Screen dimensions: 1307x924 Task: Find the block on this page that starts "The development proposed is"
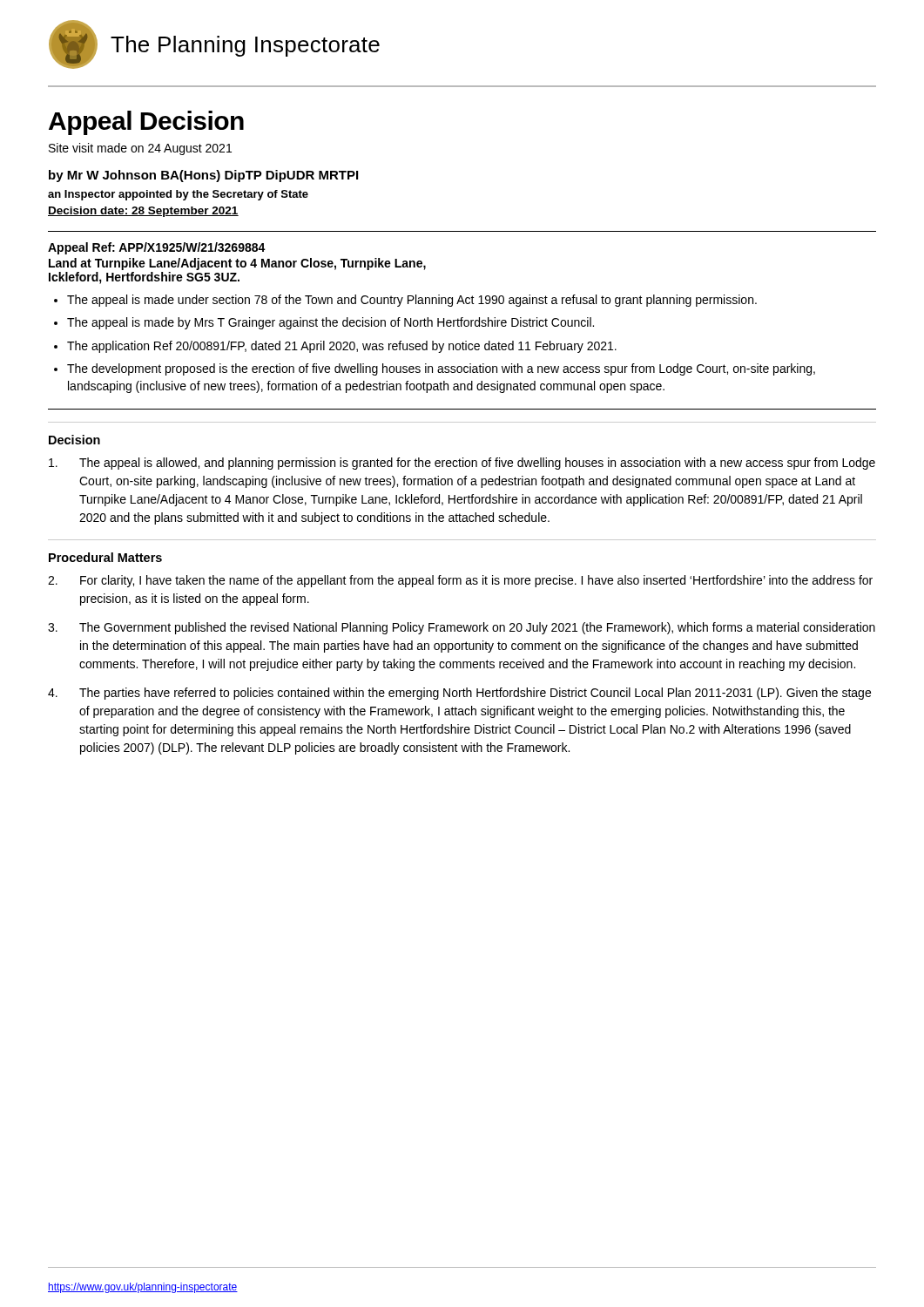pos(442,377)
